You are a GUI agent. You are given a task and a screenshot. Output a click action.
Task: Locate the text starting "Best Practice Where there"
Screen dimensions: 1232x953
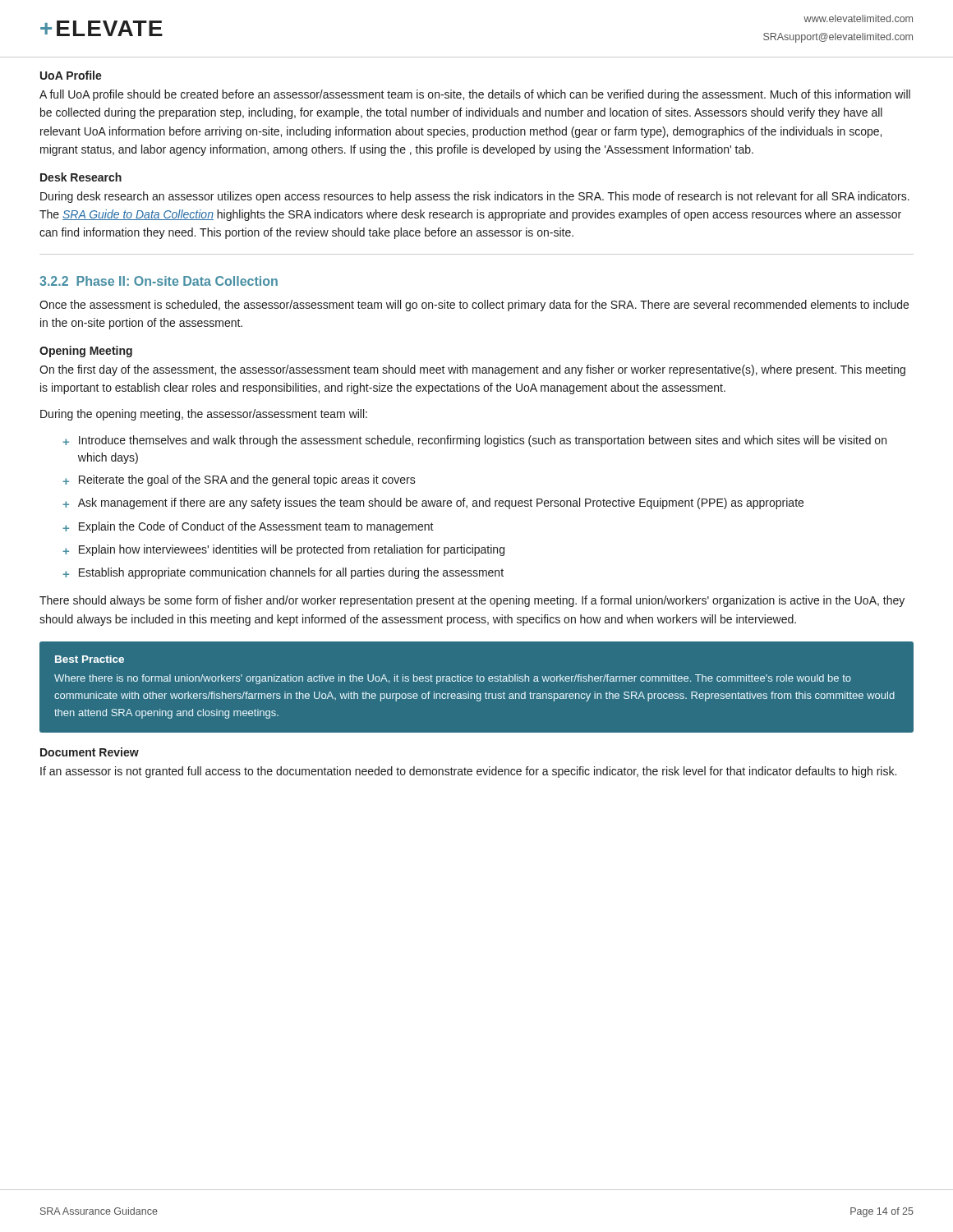[476, 687]
